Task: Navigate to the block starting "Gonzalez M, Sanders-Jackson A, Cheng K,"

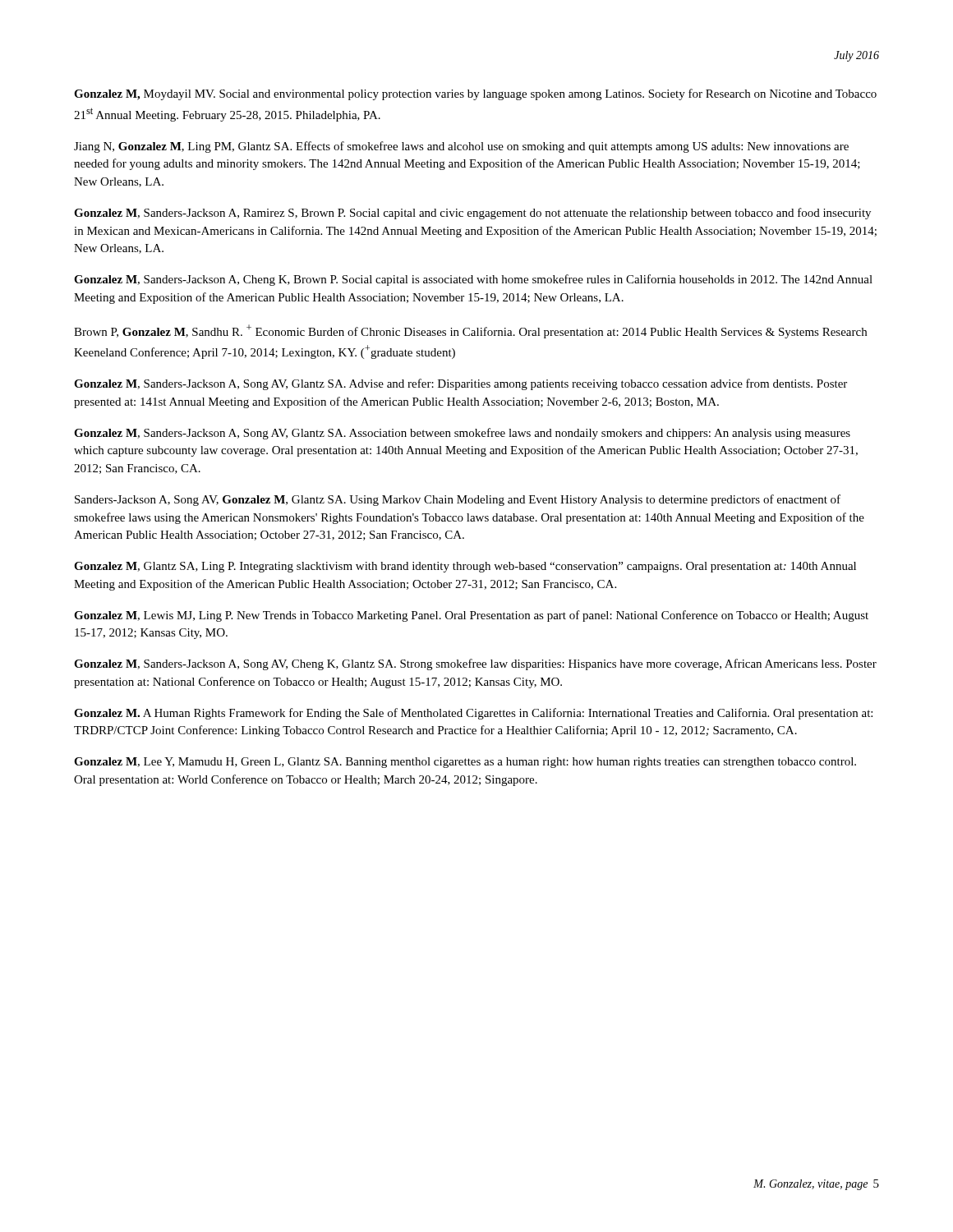Action: (473, 288)
